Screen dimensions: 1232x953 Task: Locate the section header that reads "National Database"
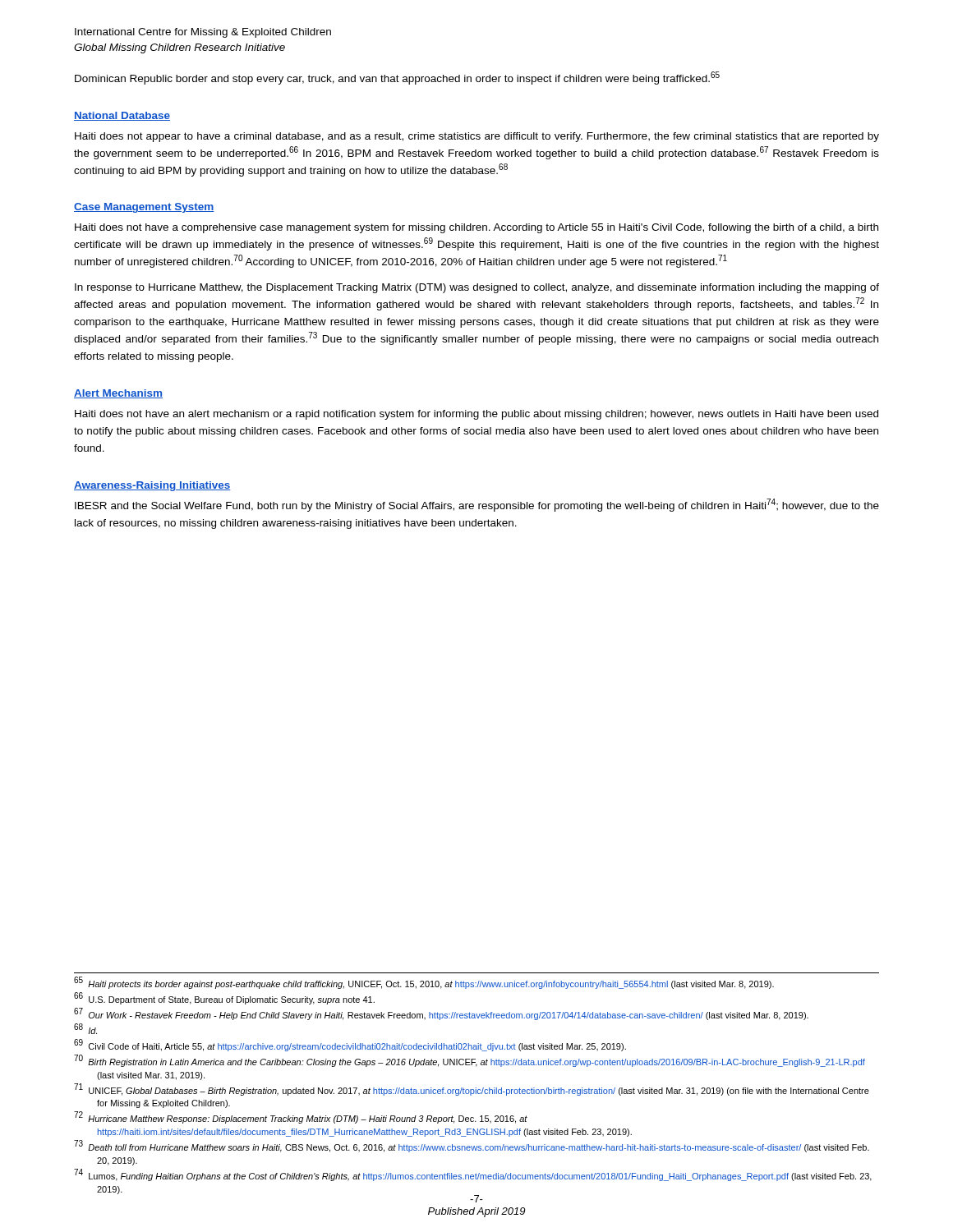pyautogui.click(x=122, y=115)
